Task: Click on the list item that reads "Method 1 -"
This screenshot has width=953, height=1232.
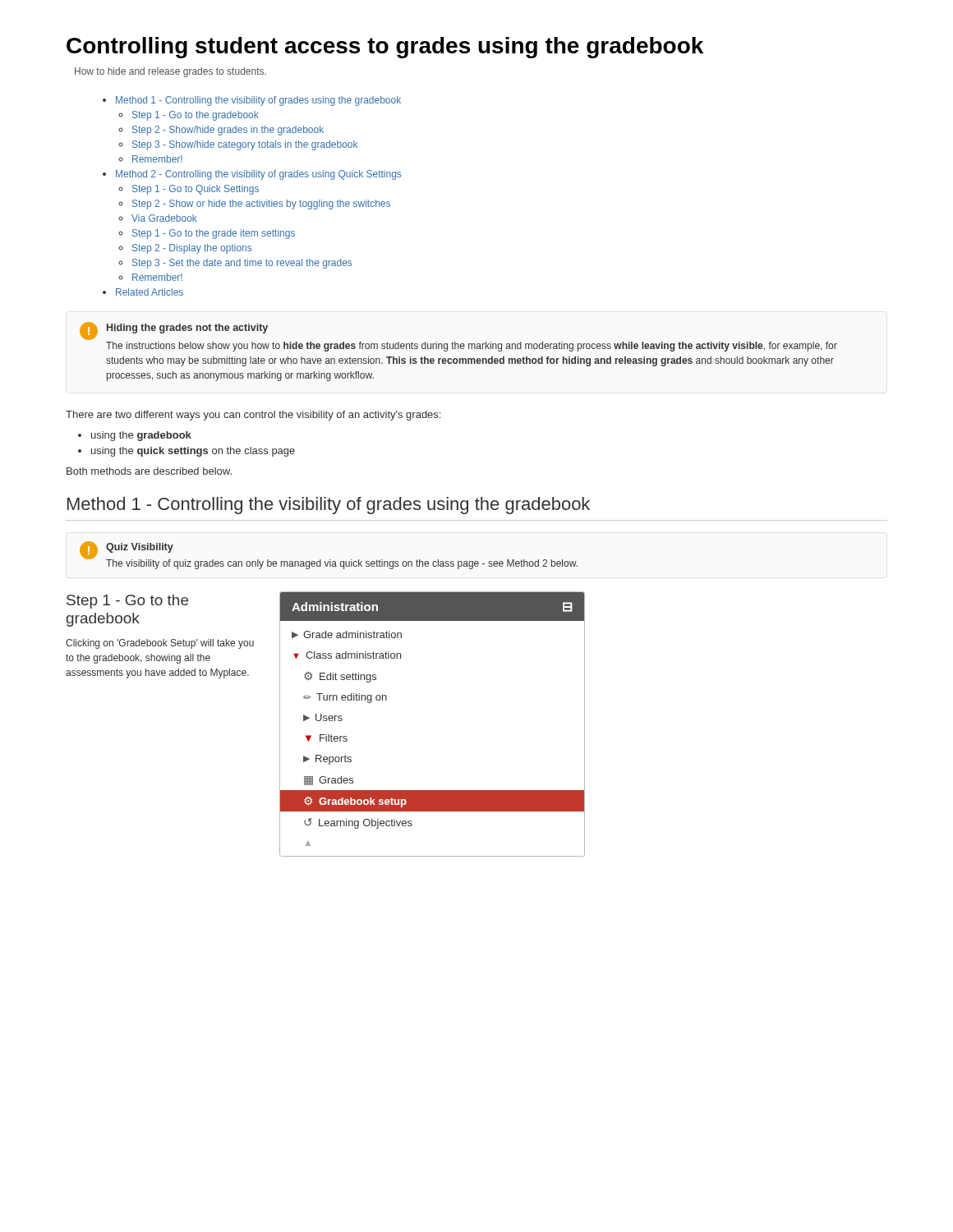Action: (x=252, y=101)
